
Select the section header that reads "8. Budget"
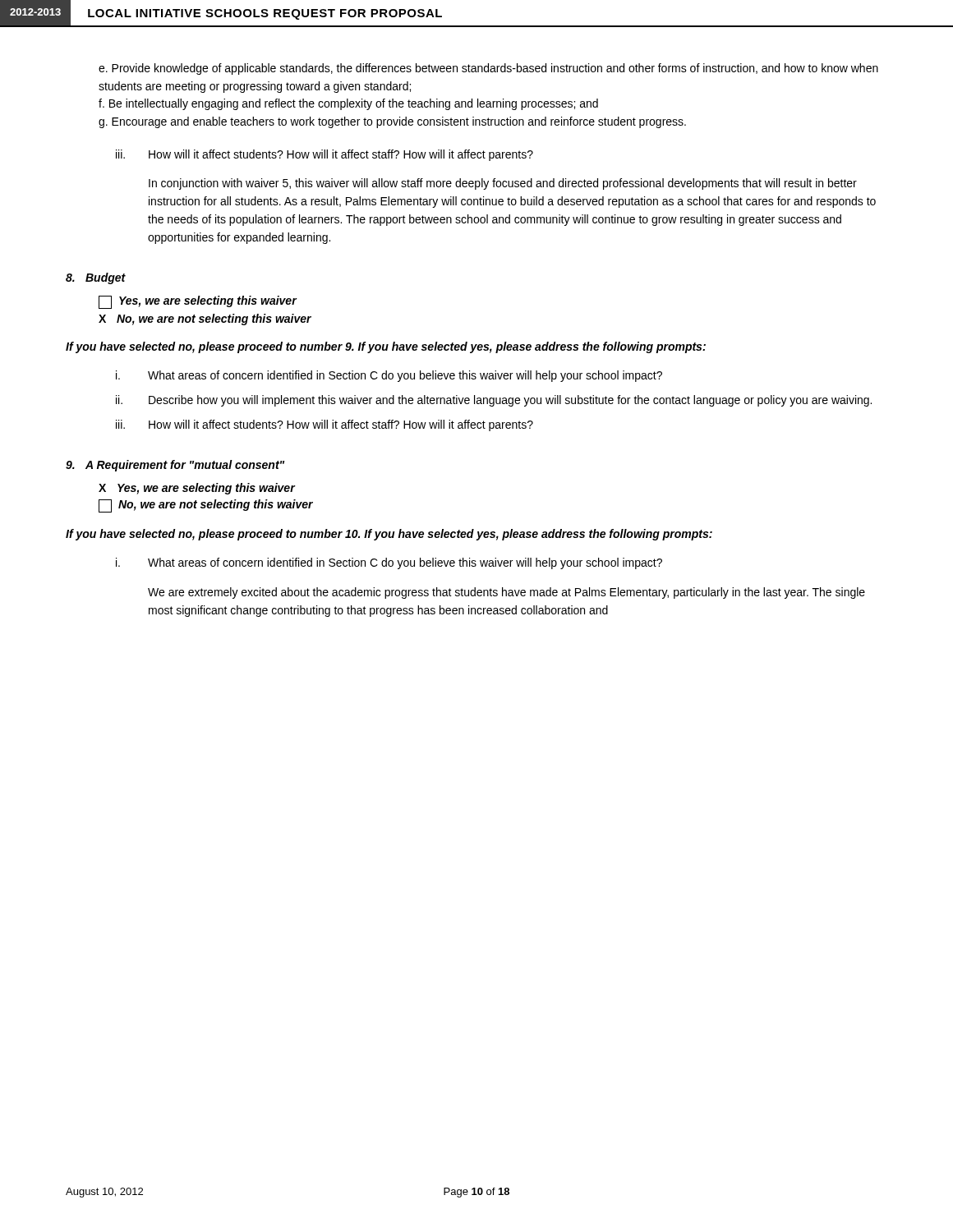pyautogui.click(x=95, y=278)
